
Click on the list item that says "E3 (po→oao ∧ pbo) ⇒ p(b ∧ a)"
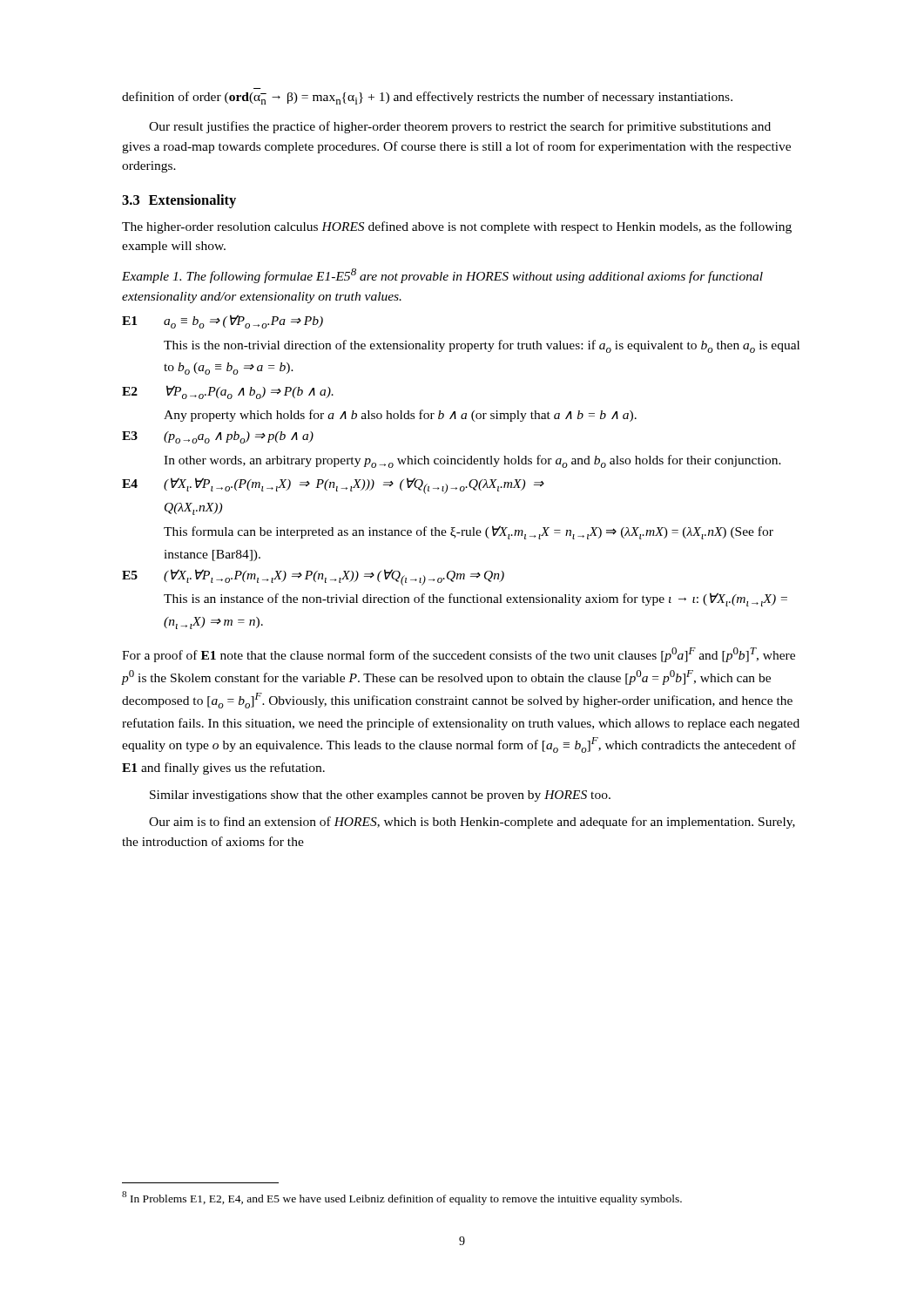click(x=462, y=449)
